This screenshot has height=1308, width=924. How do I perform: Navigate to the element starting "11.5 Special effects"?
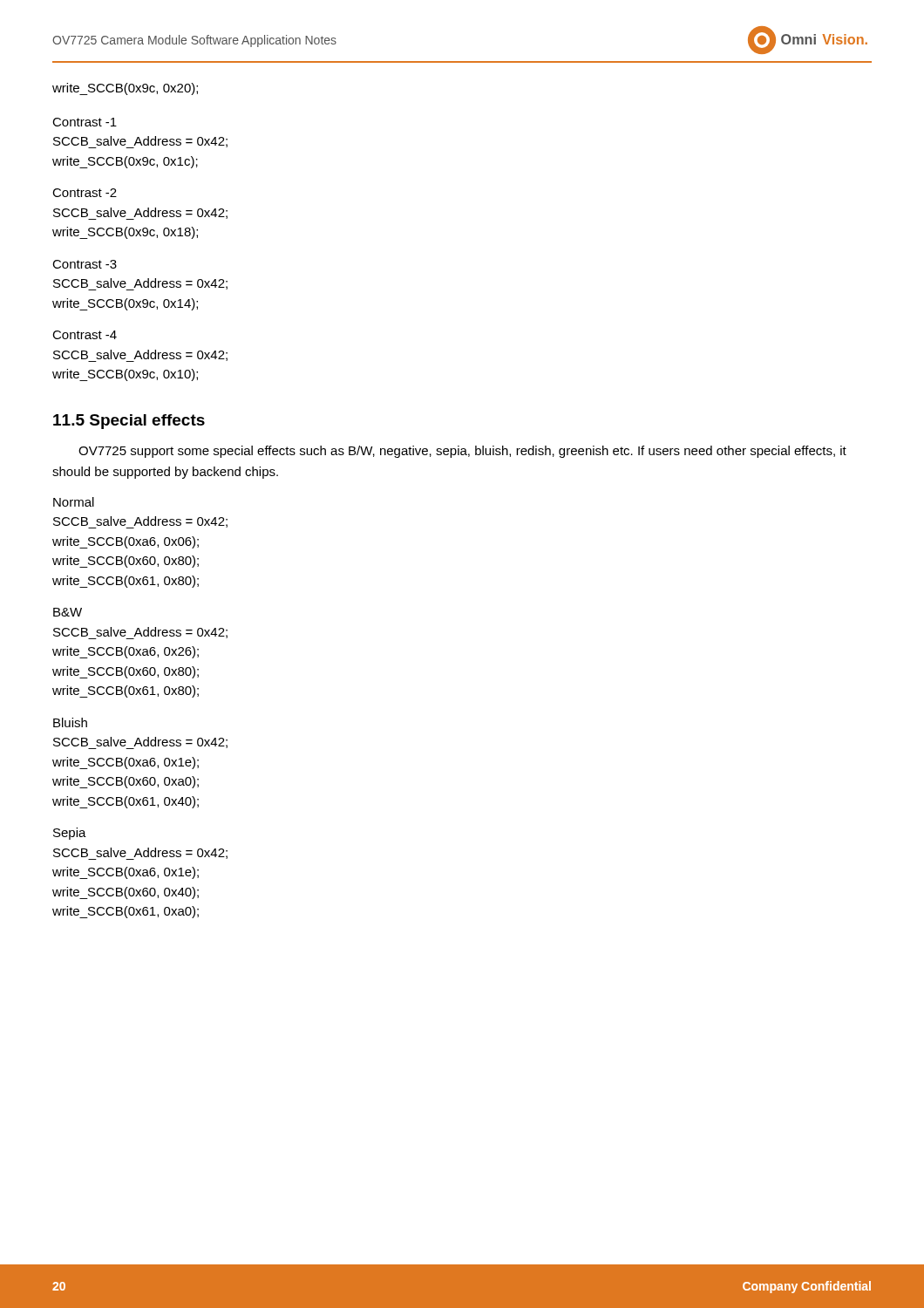click(129, 419)
